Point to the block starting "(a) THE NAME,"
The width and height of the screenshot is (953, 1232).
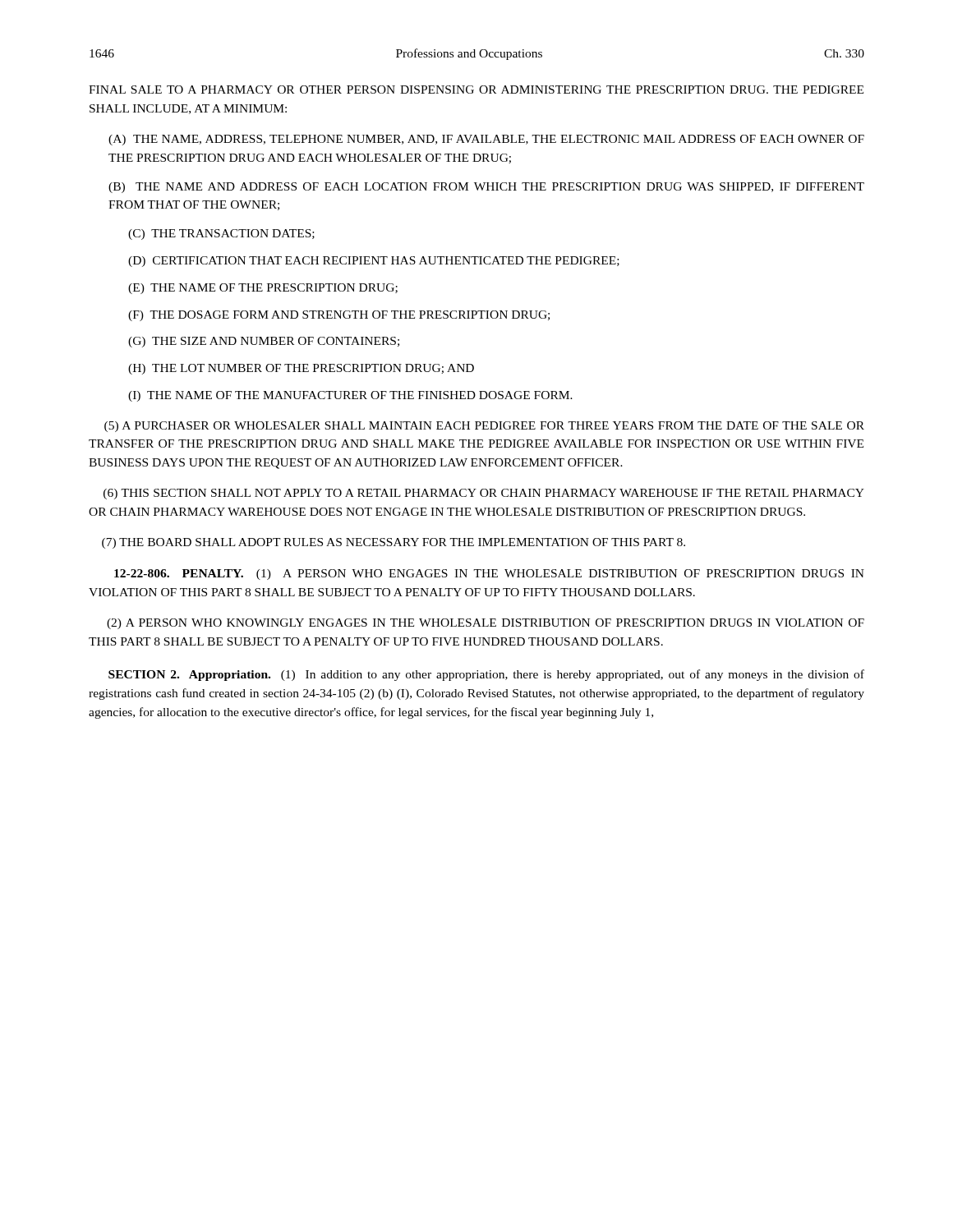click(x=486, y=148)
